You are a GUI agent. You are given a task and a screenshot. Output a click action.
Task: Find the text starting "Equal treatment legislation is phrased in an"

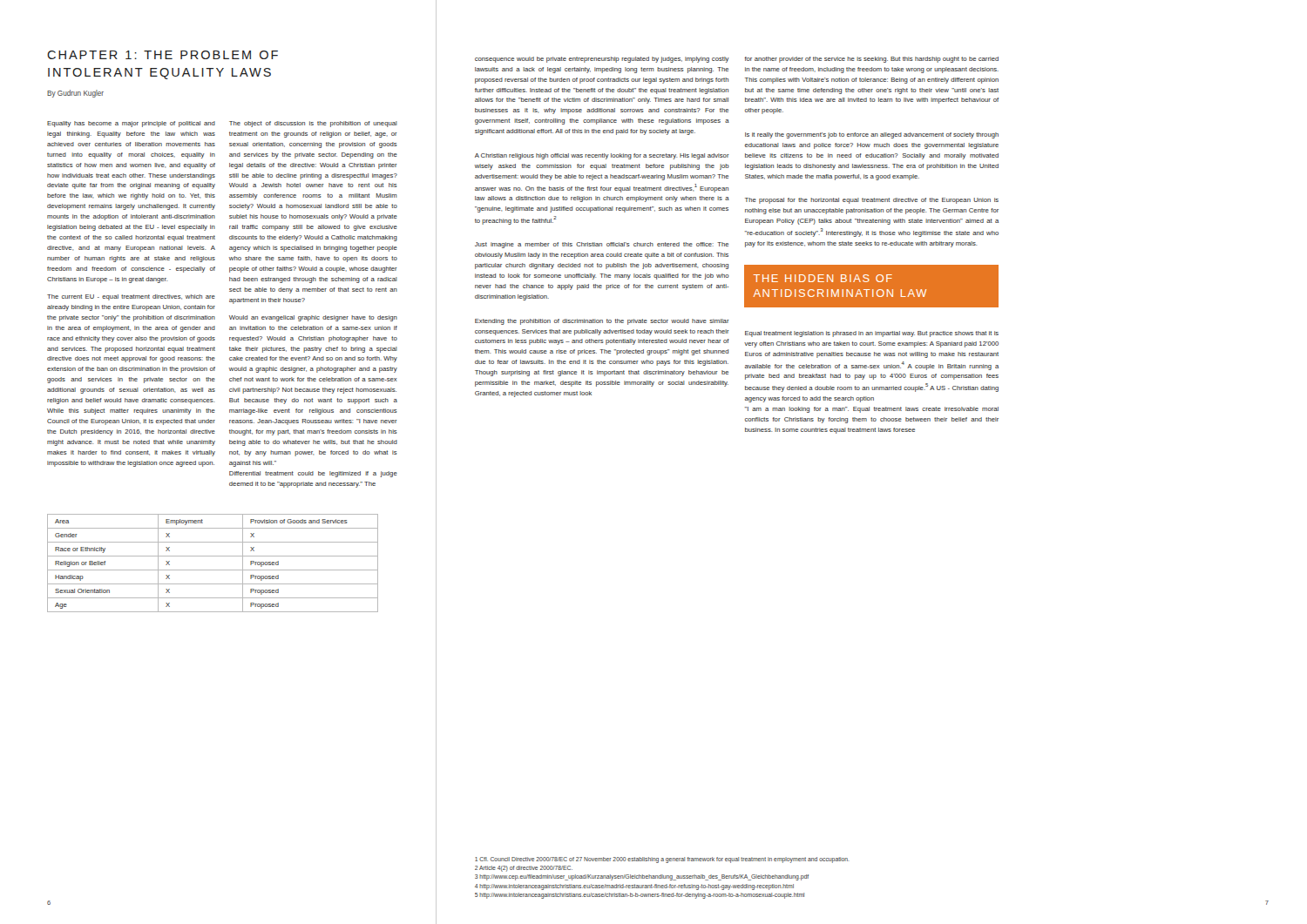pos(872,382)
